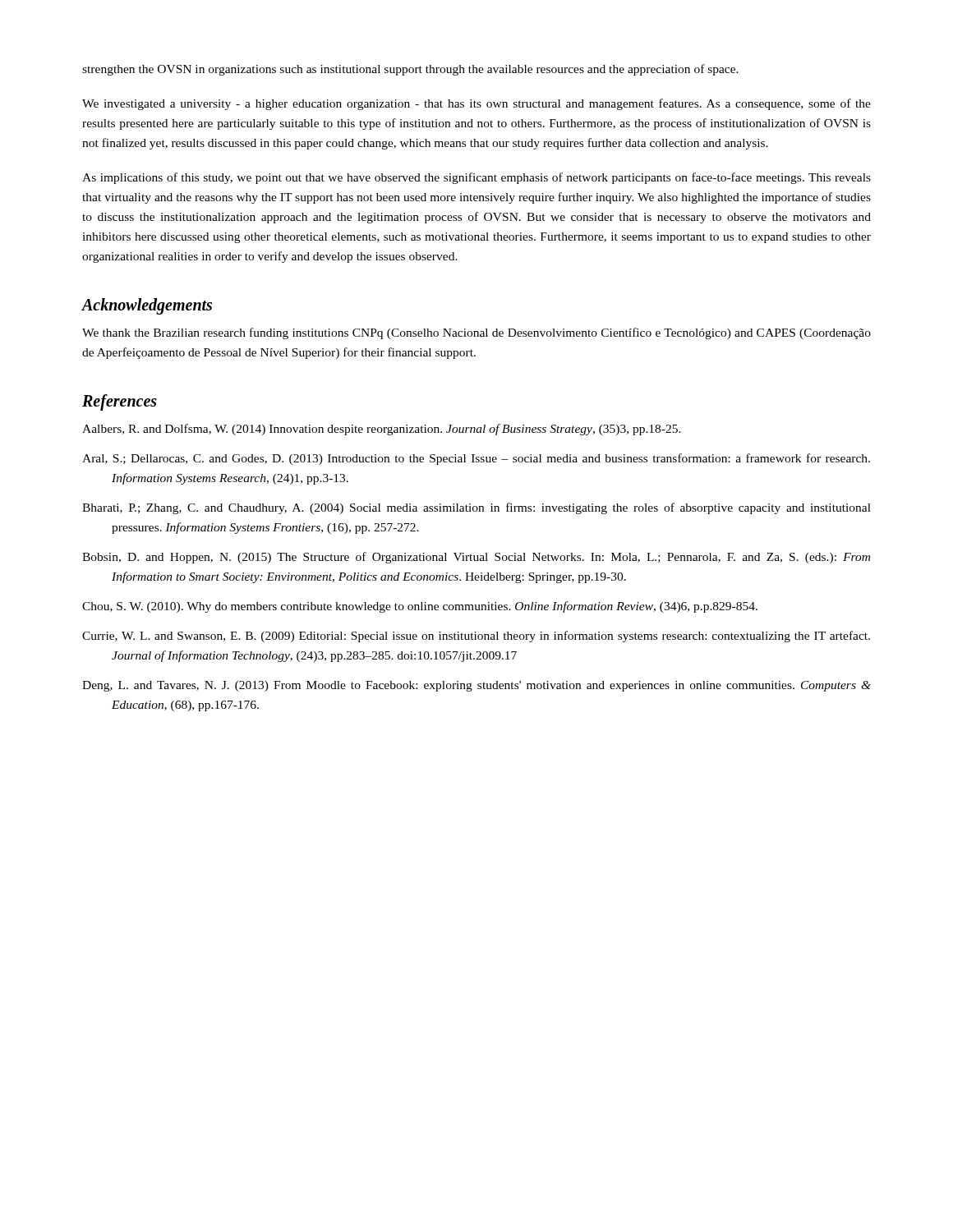The image size is (953, 1232).
Task: Locate the text block starting "Bharati, P.; Zhang, C. and"
Action: click(476, 517)
